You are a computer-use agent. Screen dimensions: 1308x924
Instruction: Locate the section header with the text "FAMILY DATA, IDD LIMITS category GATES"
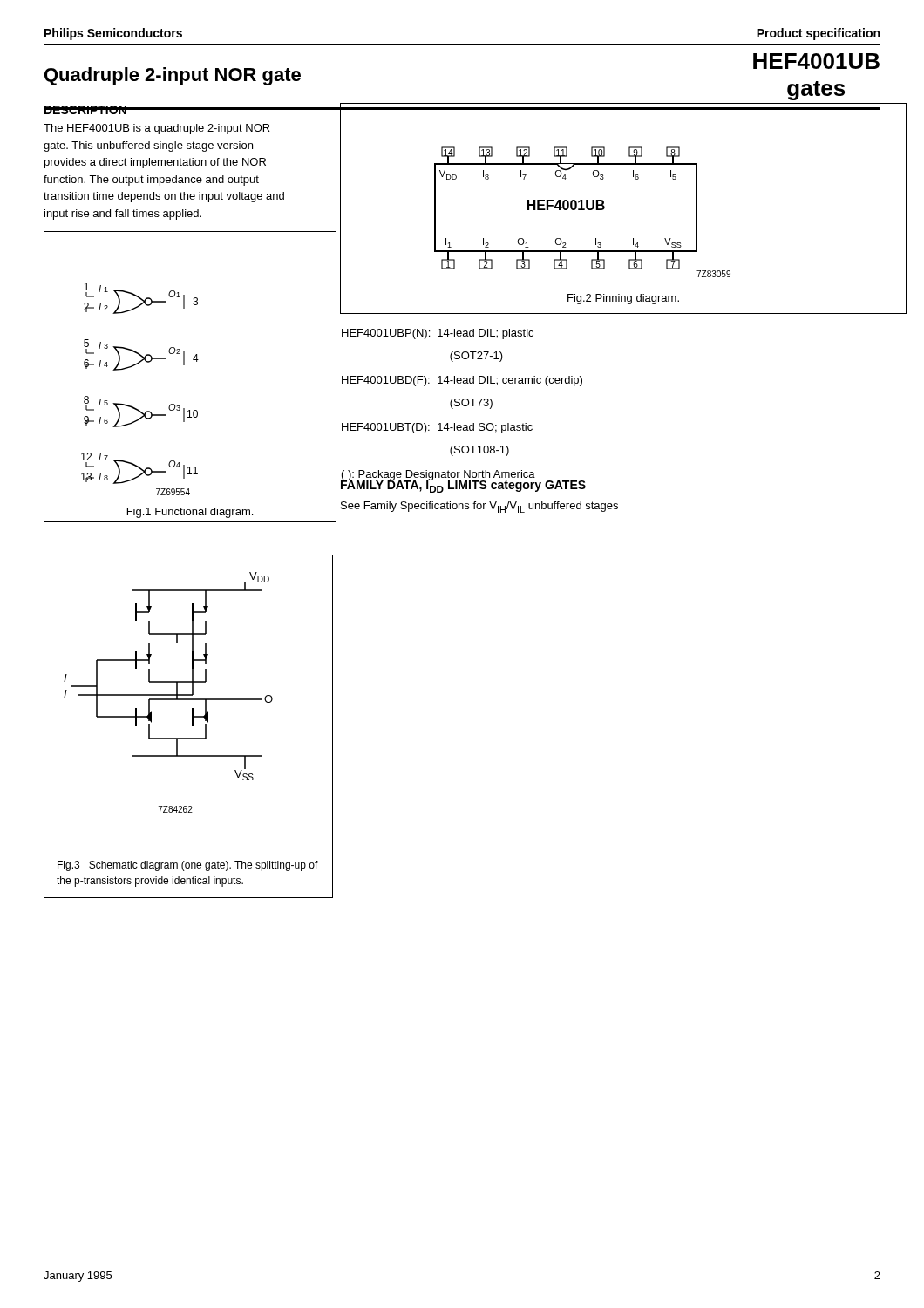click(x=463, y=486)
